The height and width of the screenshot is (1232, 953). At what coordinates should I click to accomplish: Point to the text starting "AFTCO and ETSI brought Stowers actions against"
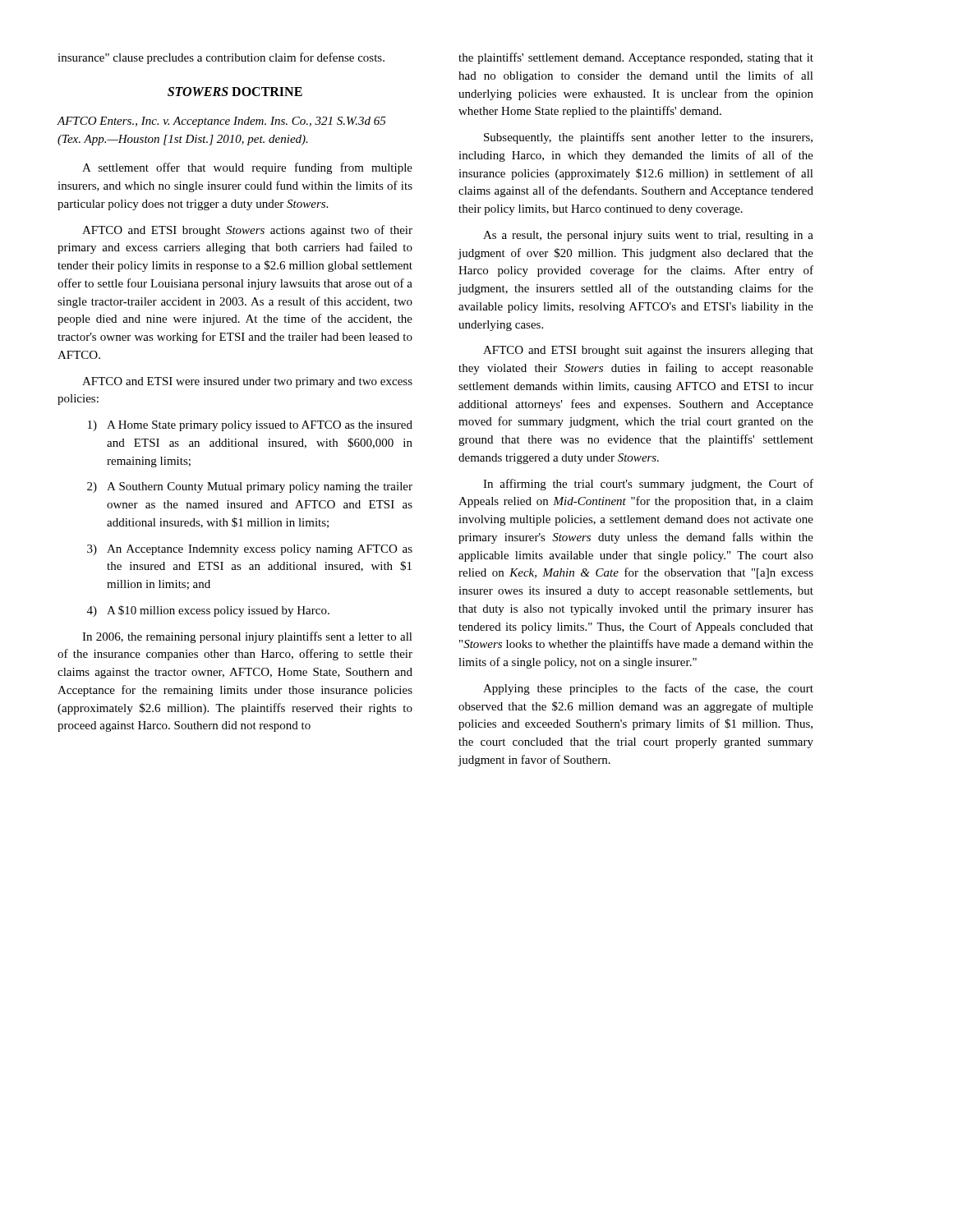235,293
